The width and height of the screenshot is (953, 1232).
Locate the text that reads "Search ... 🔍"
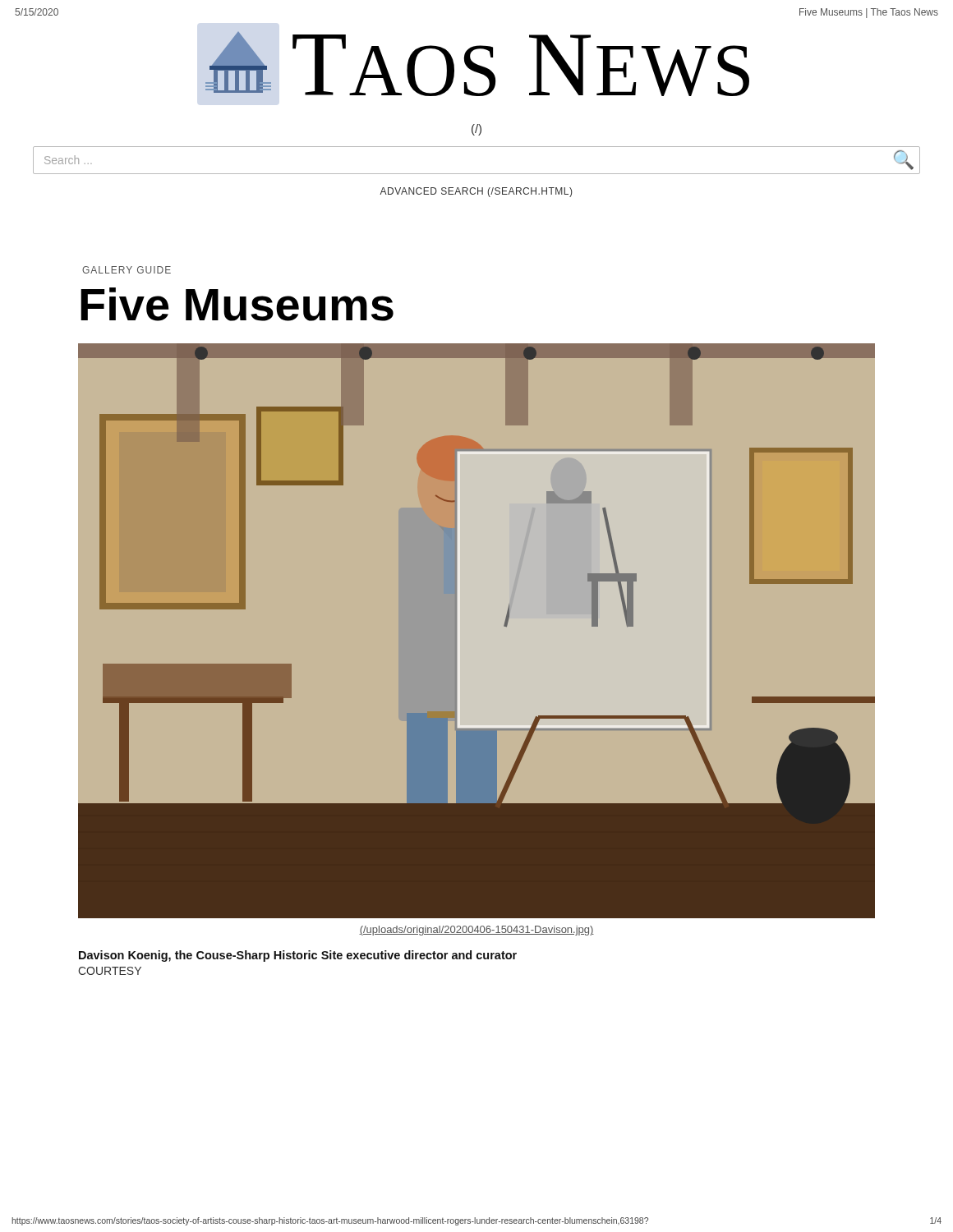click(x=476, y=160)
